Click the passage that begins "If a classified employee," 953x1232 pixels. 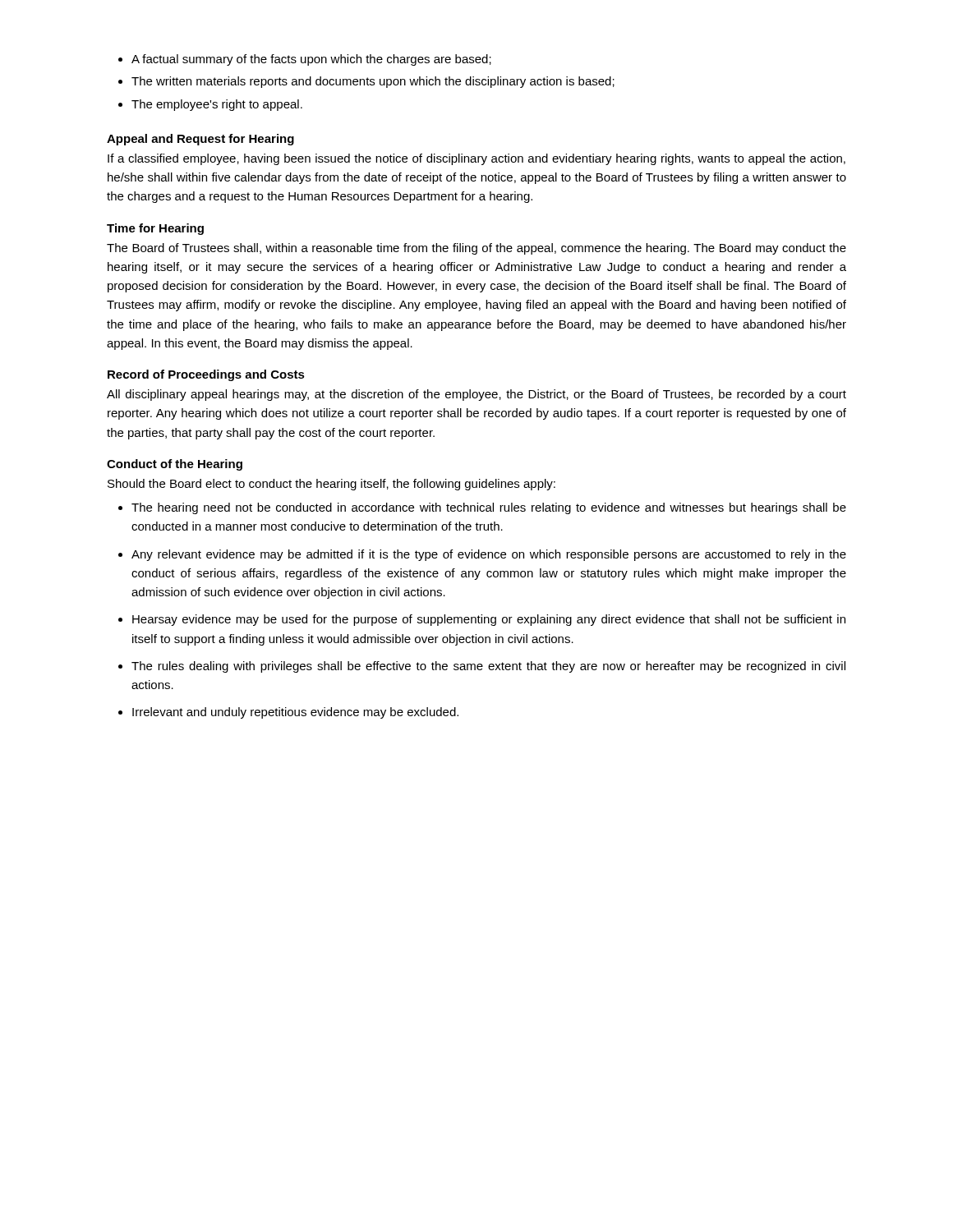coord(476,177)
